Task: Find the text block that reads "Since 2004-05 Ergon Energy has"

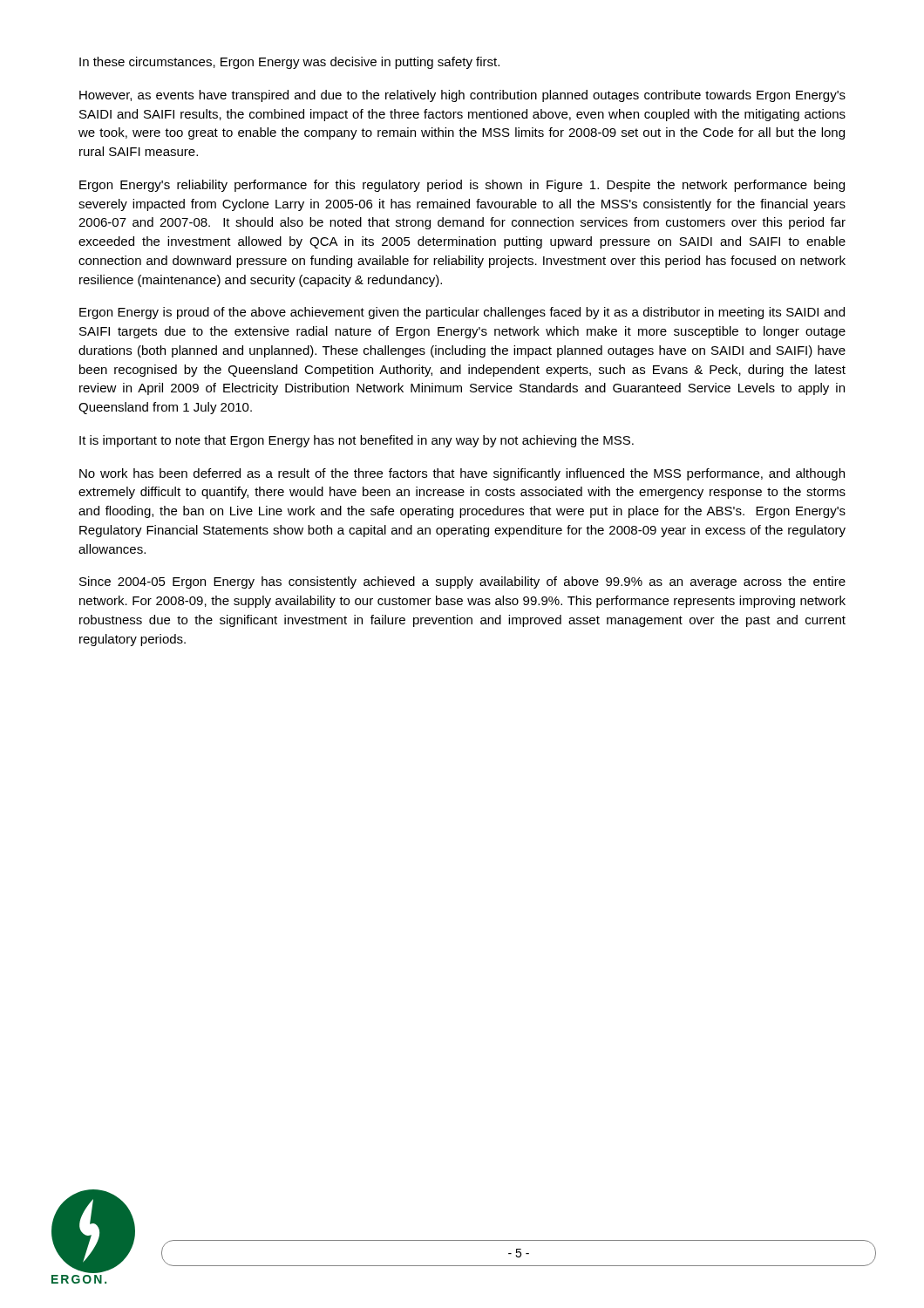Action: tap(462, 610)
